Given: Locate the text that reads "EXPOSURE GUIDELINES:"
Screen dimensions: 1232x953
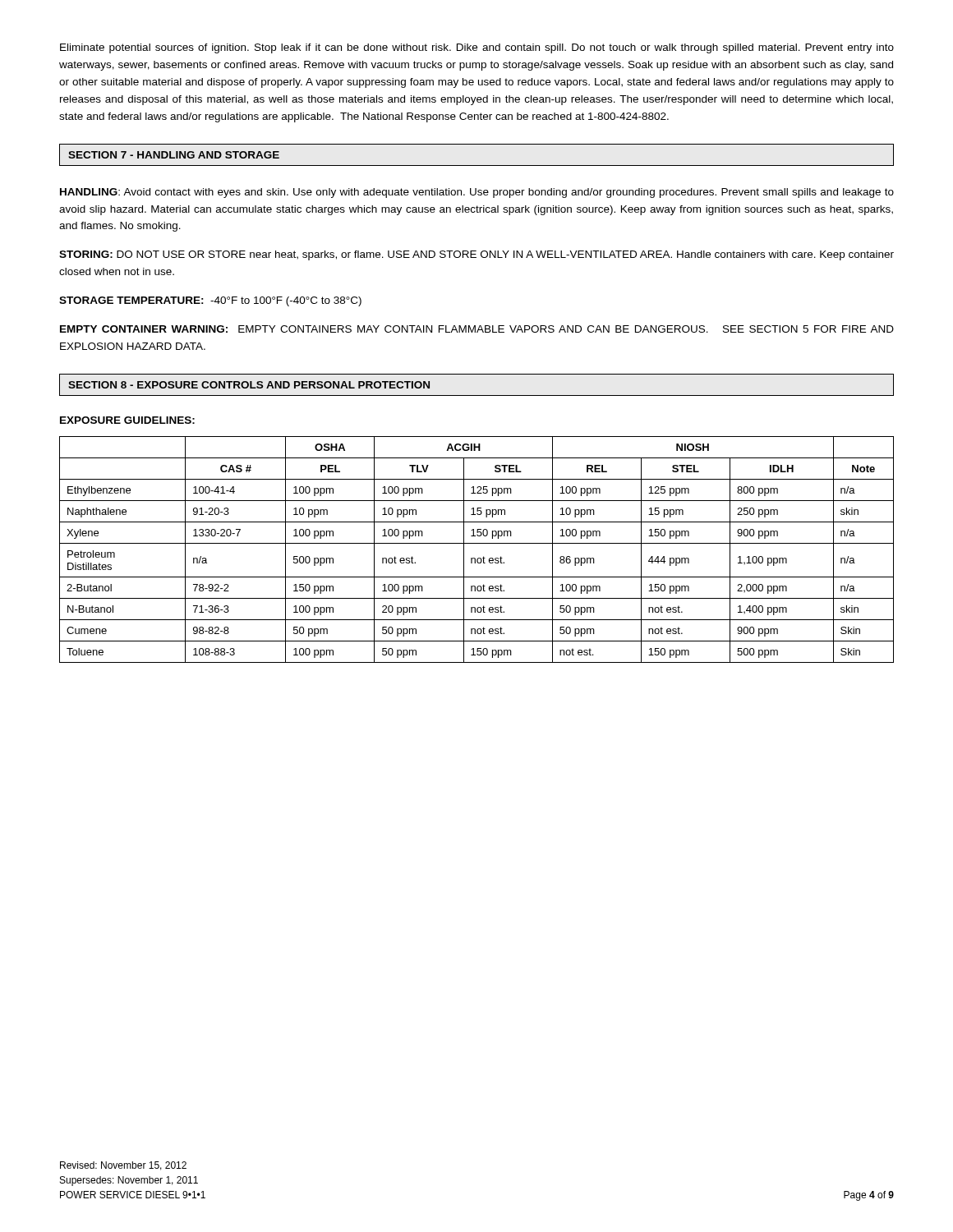Looking at the screenshot, I should (127, 420).
